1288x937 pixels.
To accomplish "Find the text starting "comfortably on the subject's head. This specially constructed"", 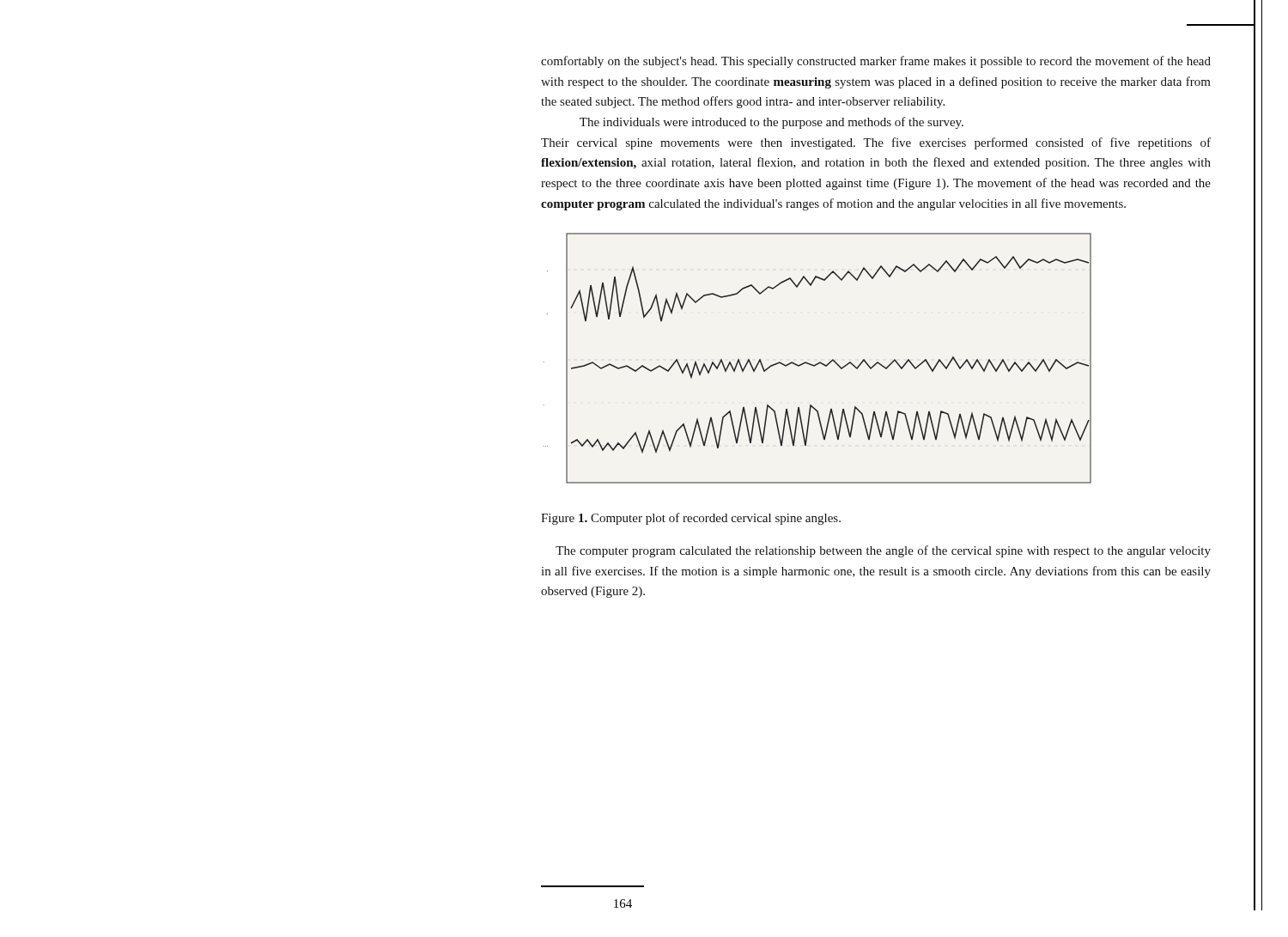I will tap(876, 132).
